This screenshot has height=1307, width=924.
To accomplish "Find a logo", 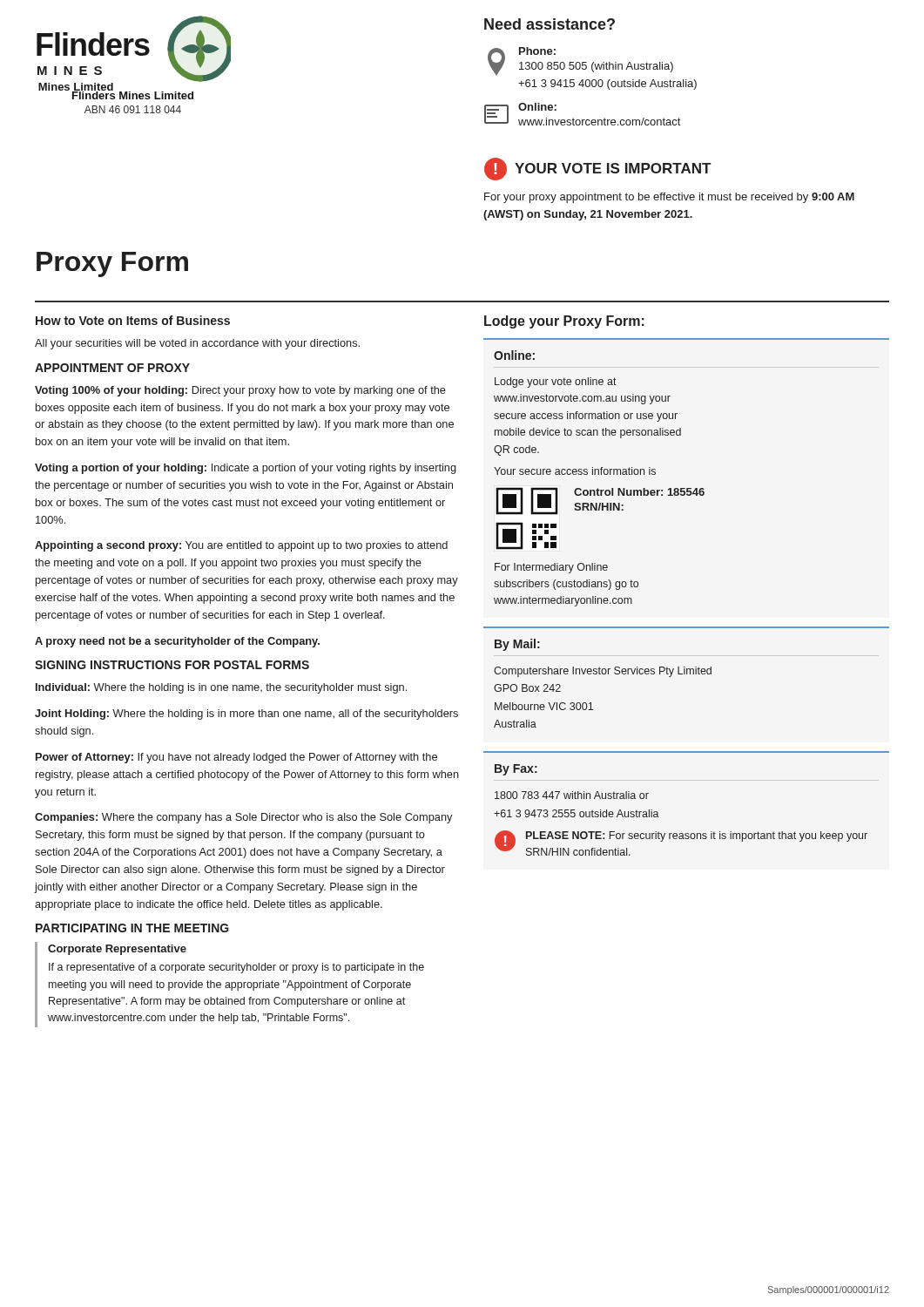I will (x=133, y=64).
